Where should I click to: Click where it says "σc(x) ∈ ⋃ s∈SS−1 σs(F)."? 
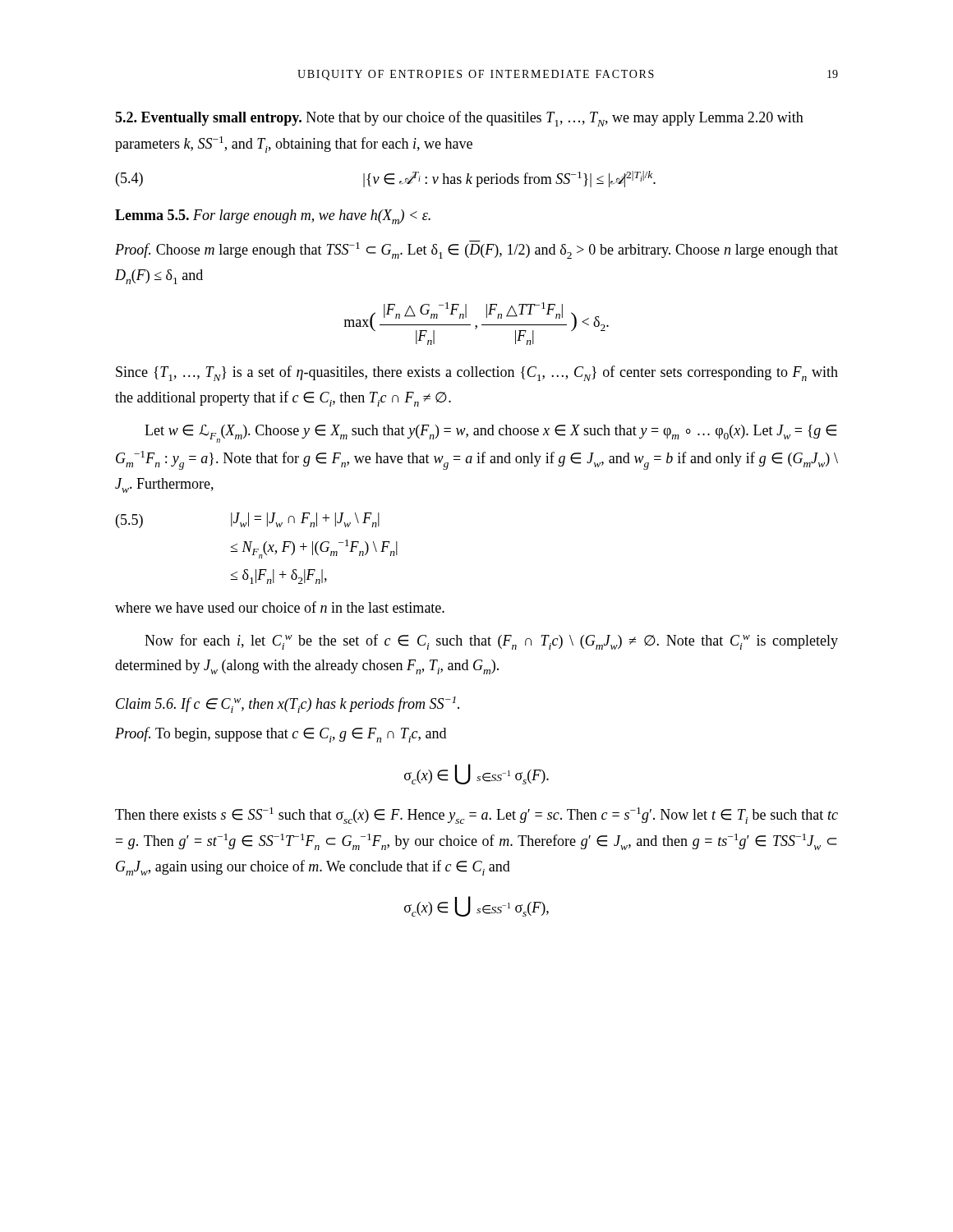[x=476, y=773]
